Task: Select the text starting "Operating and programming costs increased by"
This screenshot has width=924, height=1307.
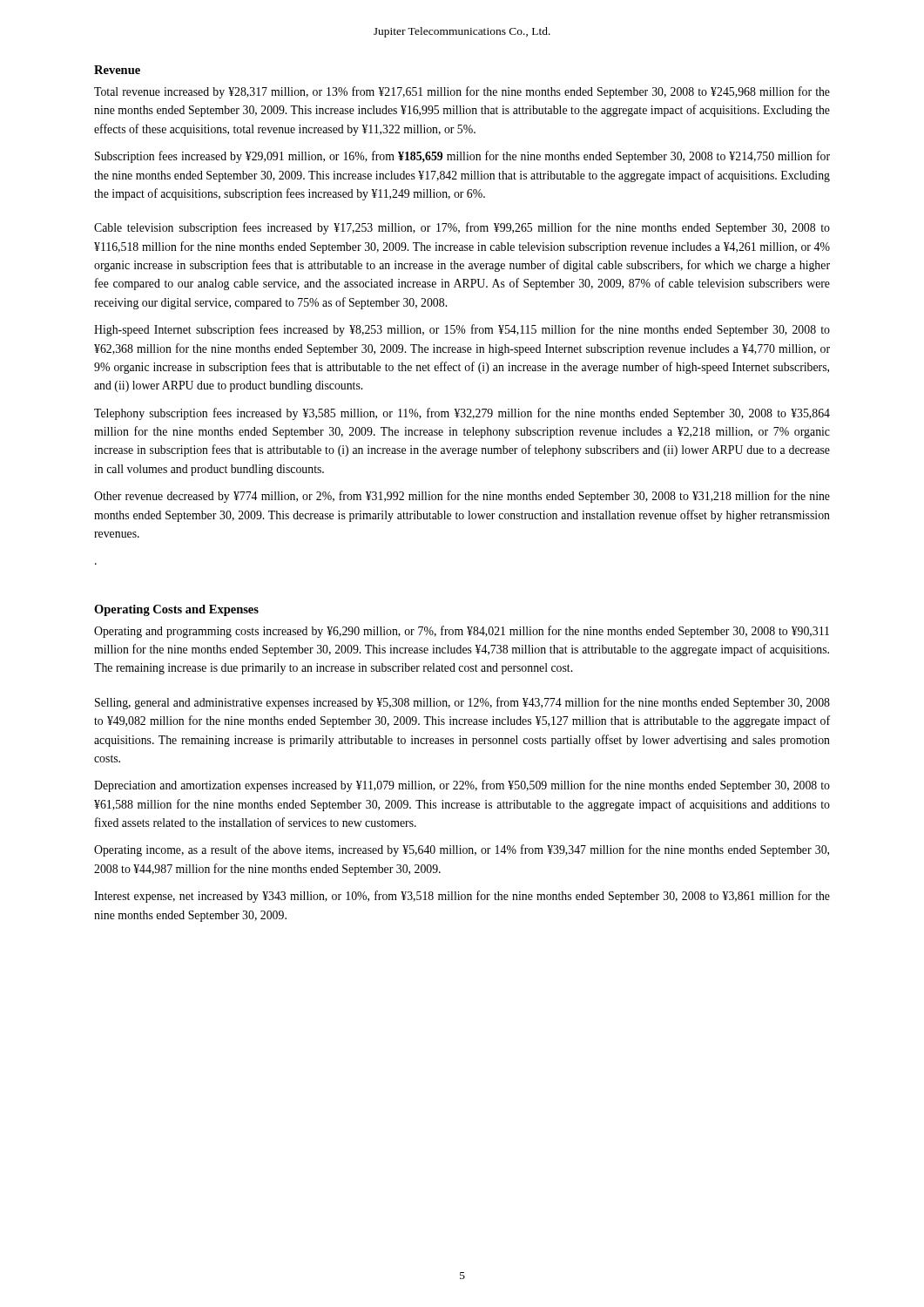Action: [462, 650]
